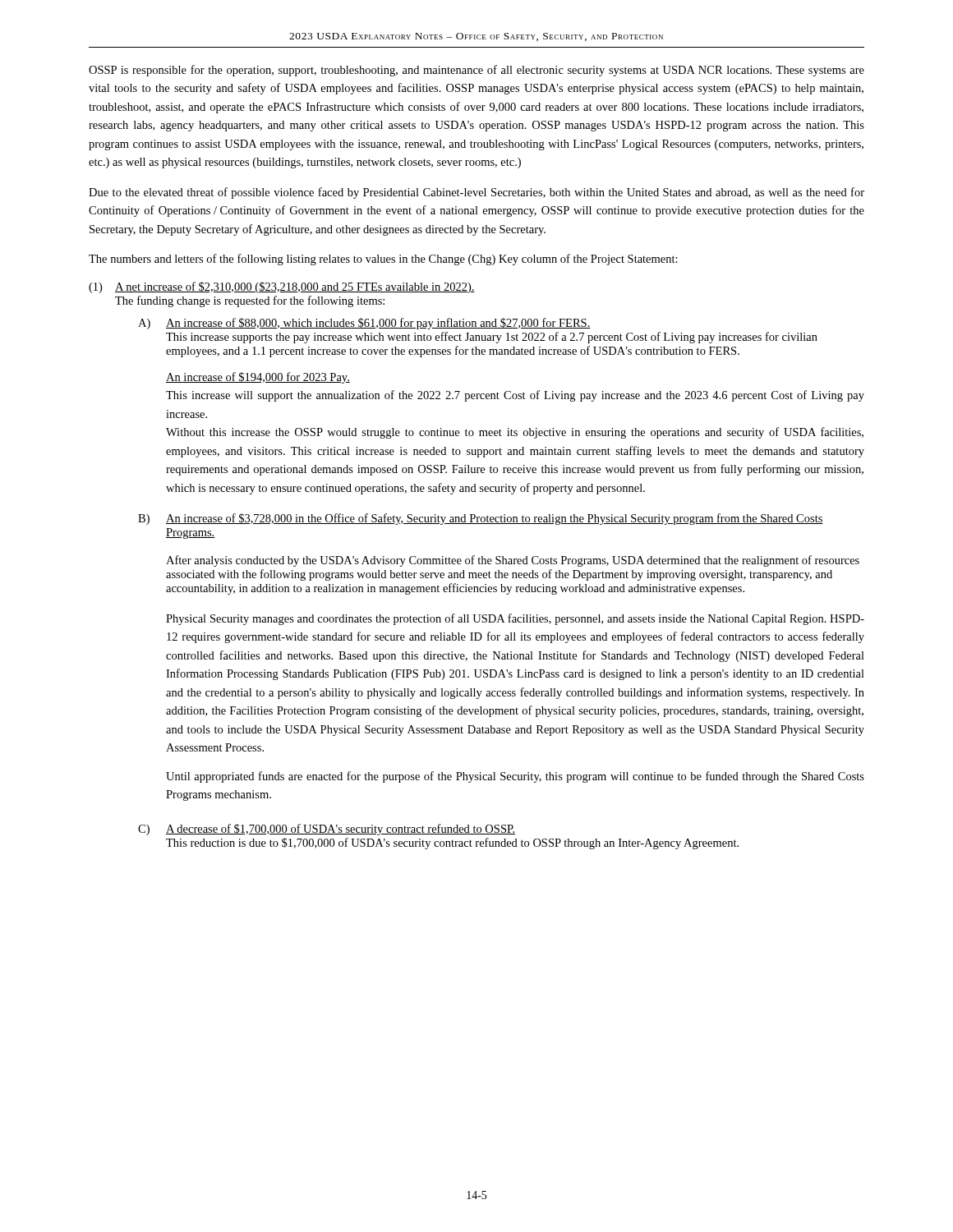The height and width of the screenshot is (1232, 953).
Task: Locate the passage starting "An increase of $88,000, which"
Action: (515, 406)
